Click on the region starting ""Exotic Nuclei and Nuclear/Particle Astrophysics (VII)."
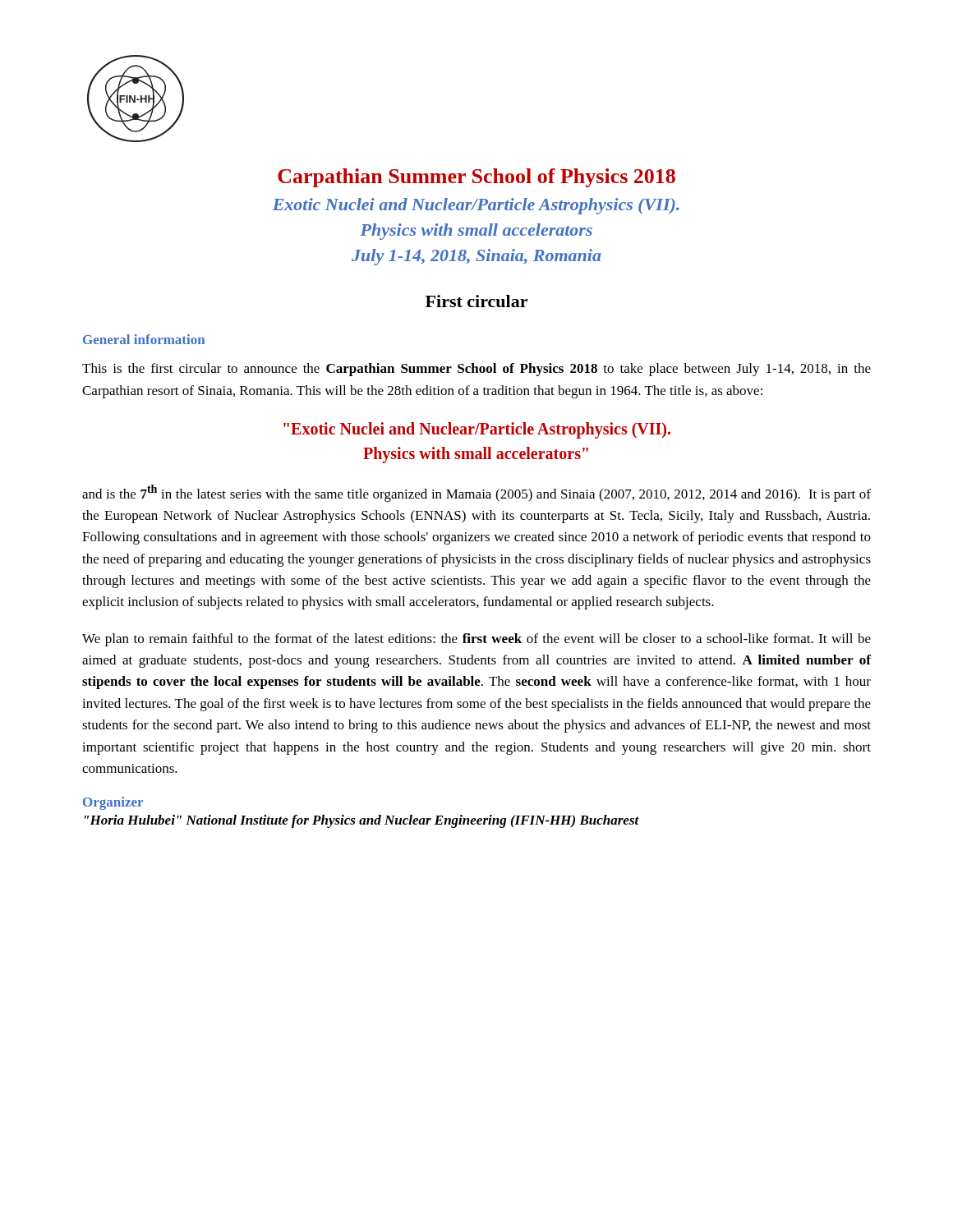The width and height of the screenshot is (953, 1232). (x=476, y=441)
